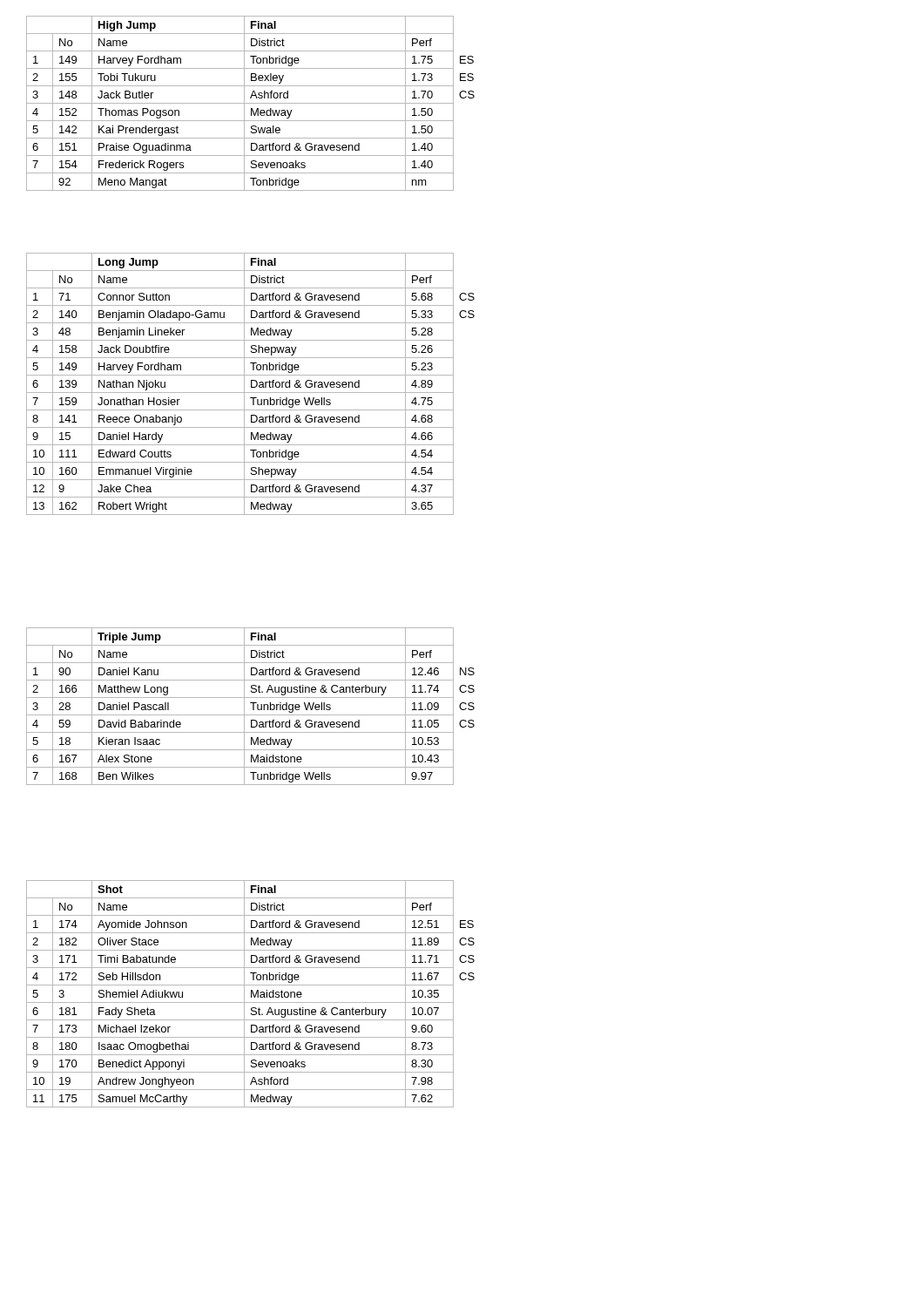Image resolution: width=924 pixels, height=1307 pixels.
Task: Click on the table containing "Kieran Isaac"
Action: coord(257,706)
